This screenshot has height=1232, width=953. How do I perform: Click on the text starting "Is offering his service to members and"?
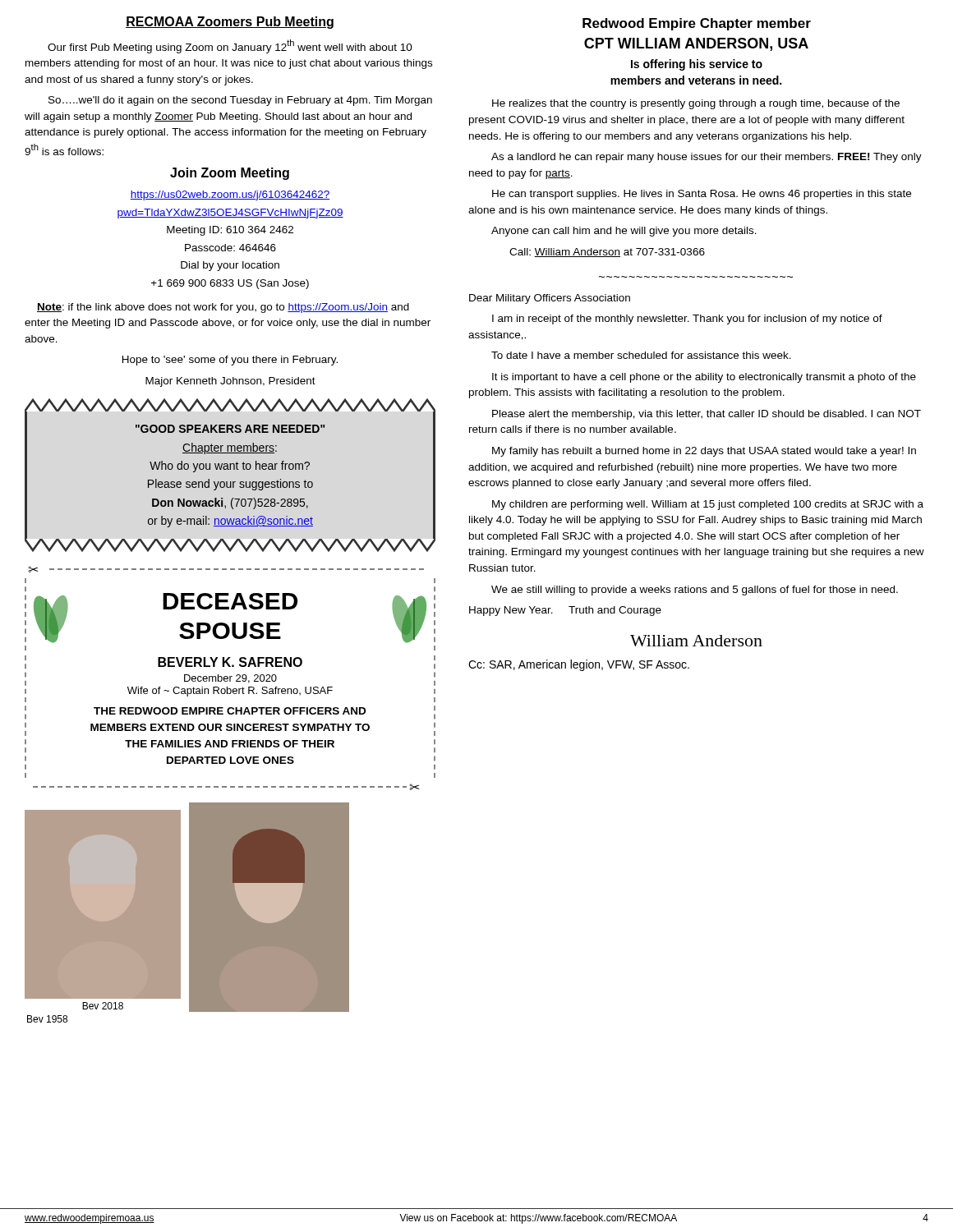click(x=696, y=72)
